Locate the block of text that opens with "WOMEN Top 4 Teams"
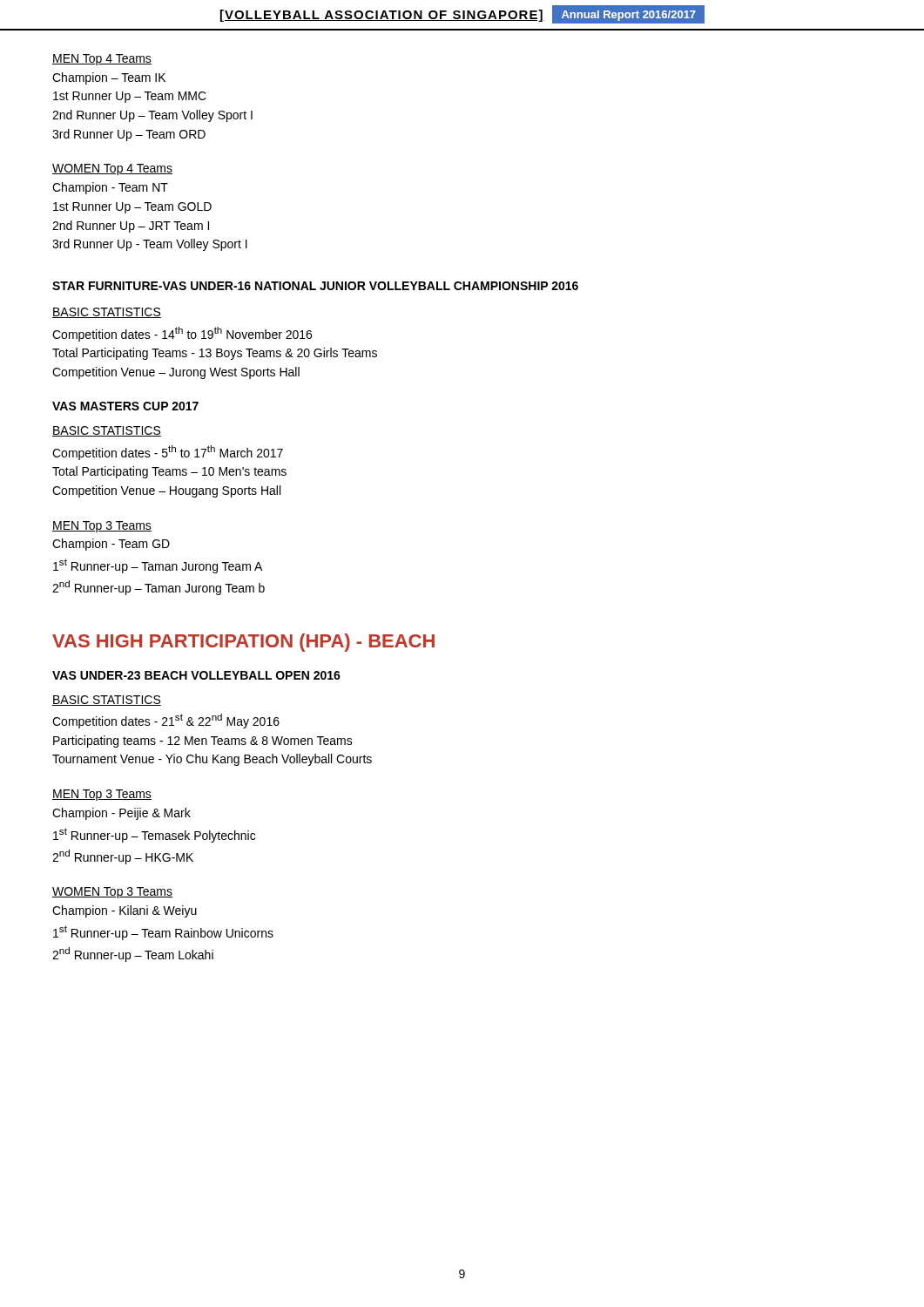This screenshot has height=1307, width=924. coord(112,169)
